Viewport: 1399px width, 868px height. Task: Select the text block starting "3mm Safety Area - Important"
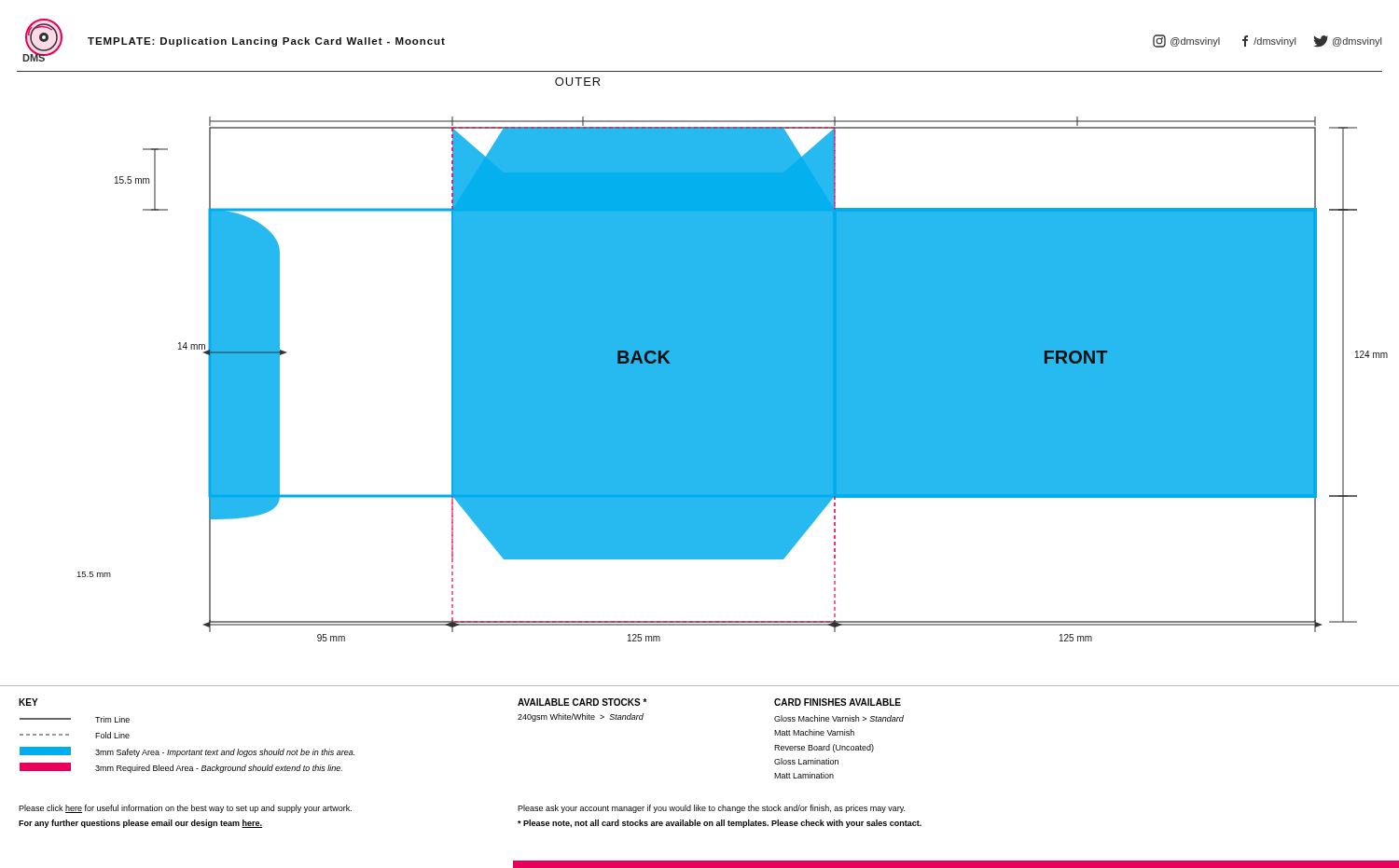[x=188, y=753]
